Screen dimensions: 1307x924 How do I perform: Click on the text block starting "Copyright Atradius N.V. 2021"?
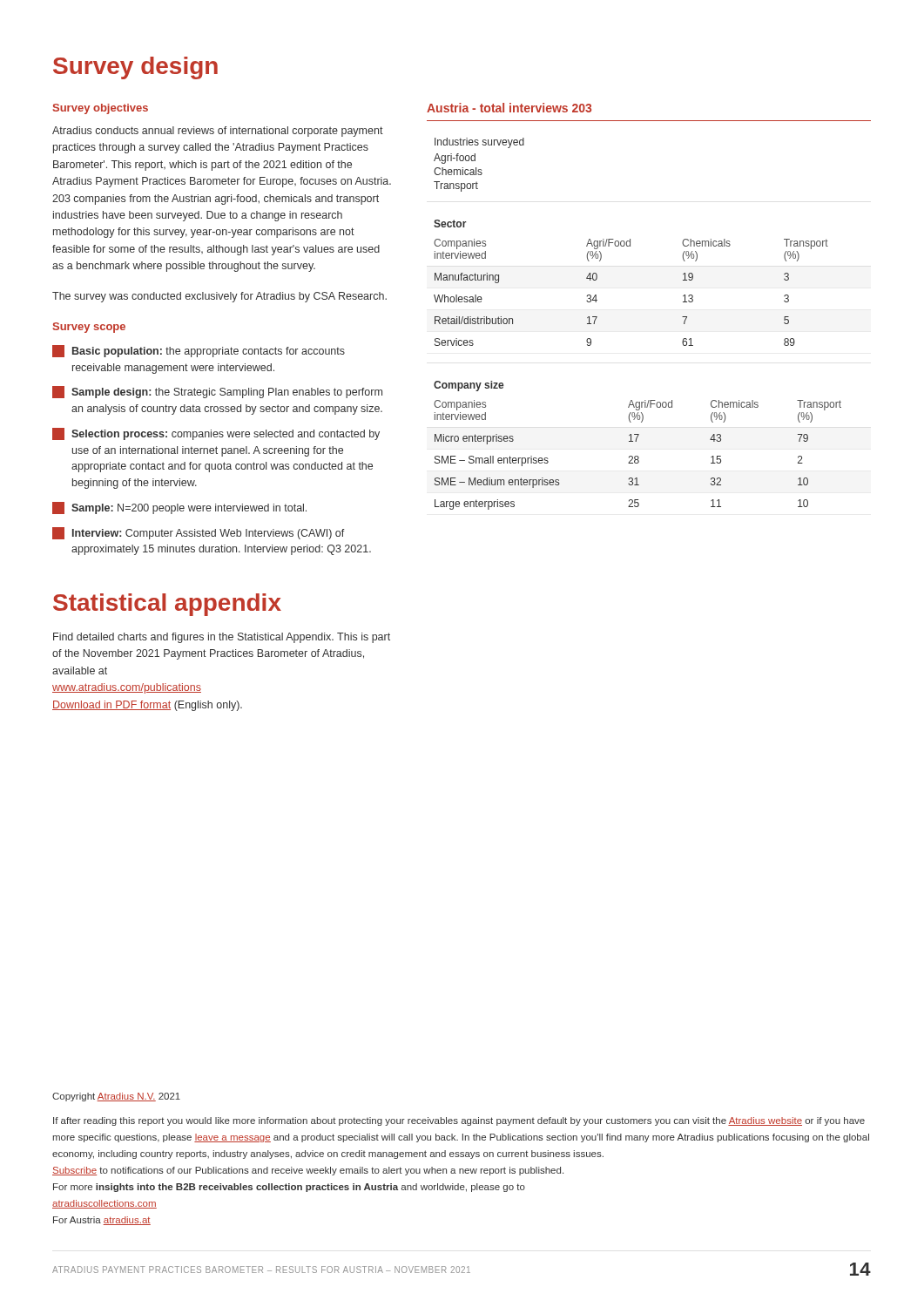[x=116, y=1096]
